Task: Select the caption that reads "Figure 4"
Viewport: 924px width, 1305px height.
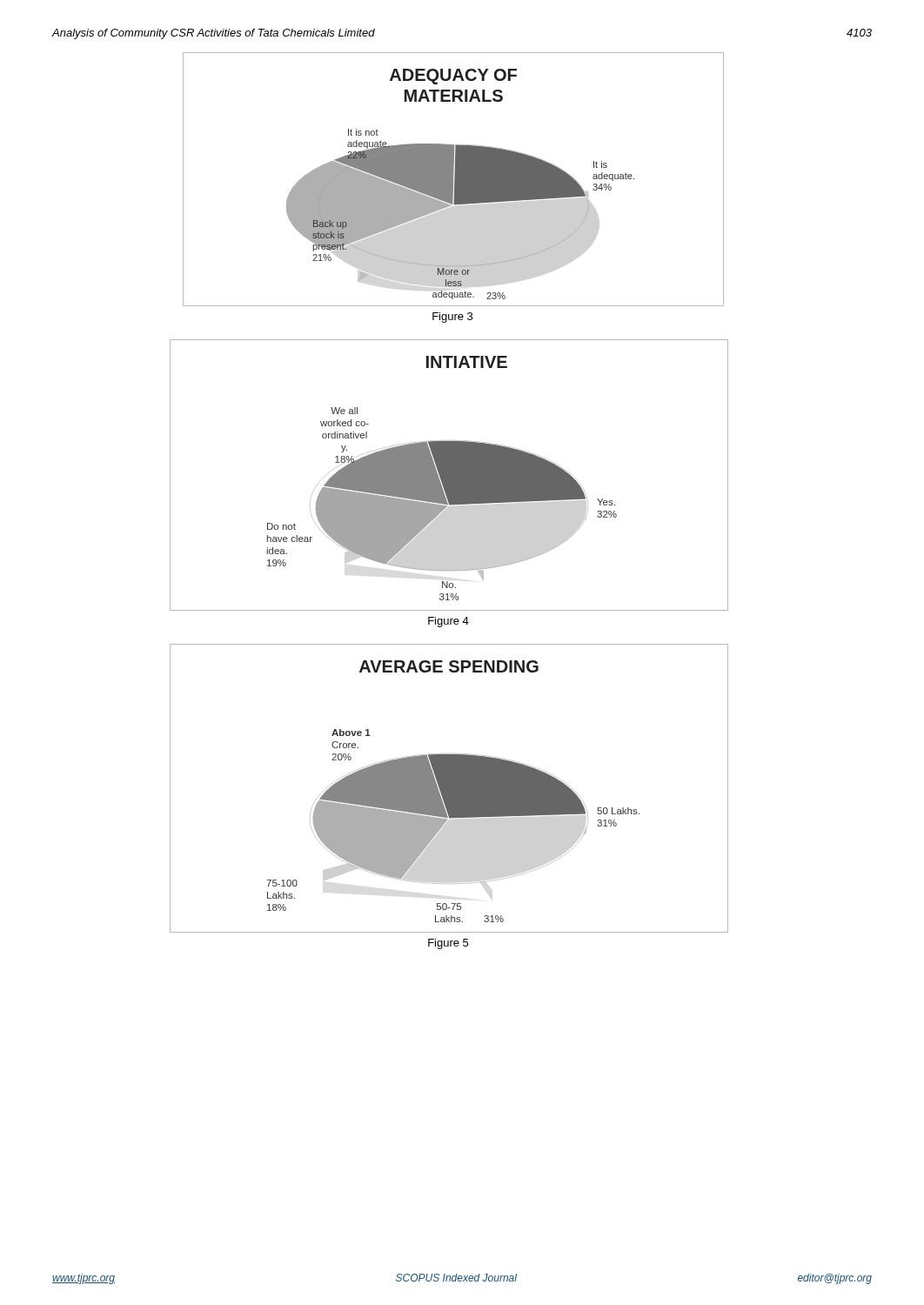Action: coord(448,621)
